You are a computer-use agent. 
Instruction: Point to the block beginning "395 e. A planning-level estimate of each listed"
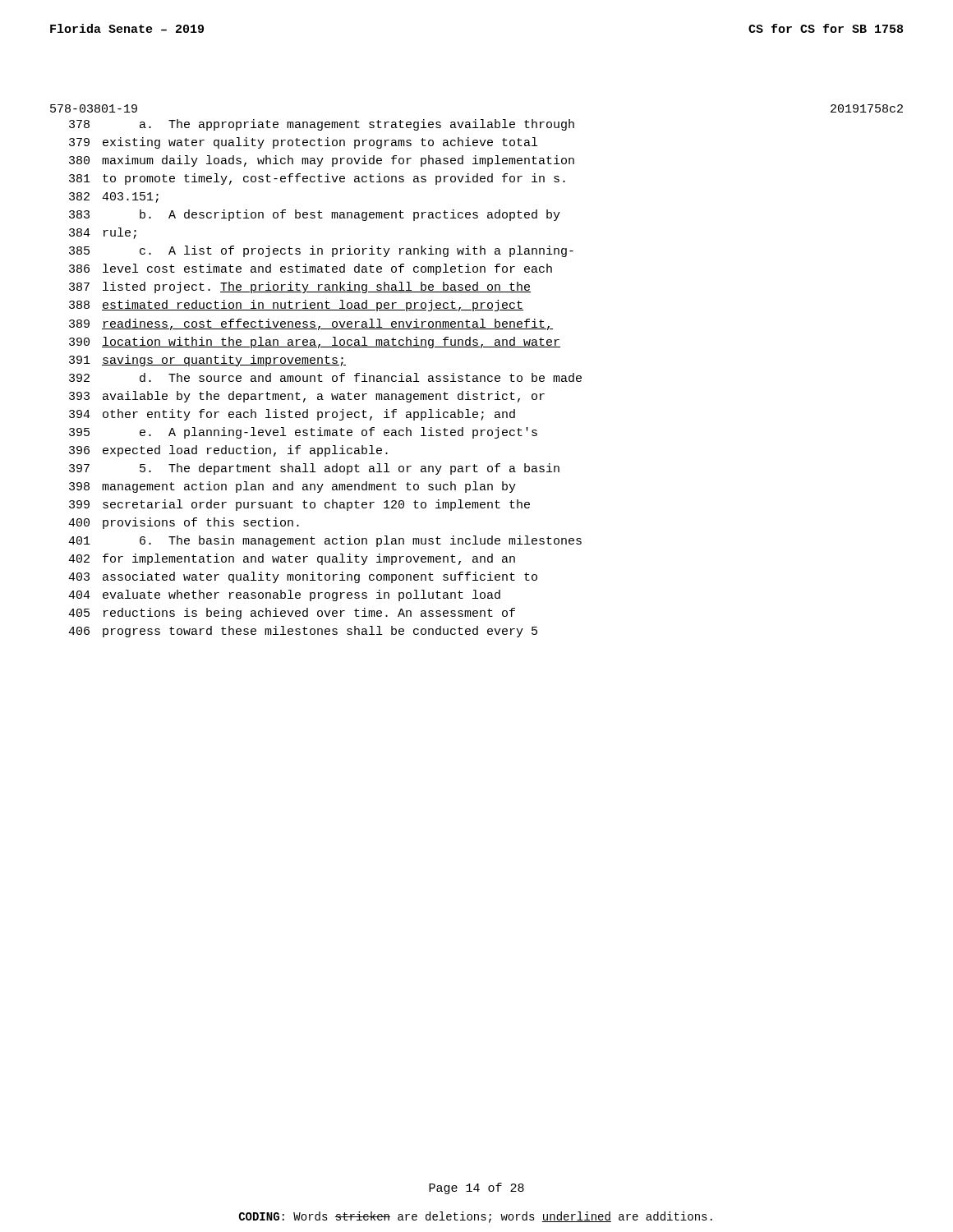tap(476, 443)
